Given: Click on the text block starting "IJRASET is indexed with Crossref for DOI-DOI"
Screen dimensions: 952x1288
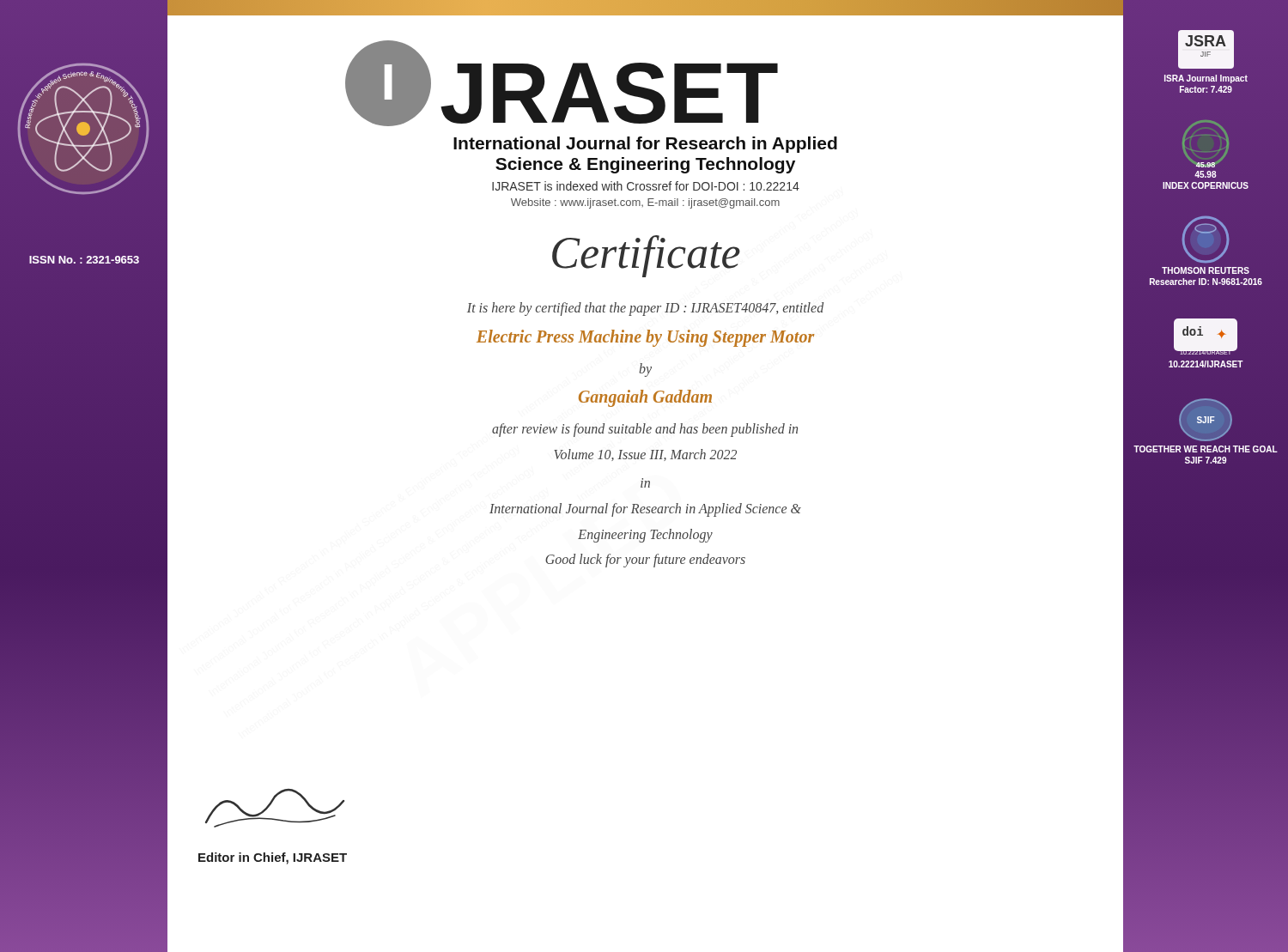Looking at the screenshot, I should (x=645, y=186).
